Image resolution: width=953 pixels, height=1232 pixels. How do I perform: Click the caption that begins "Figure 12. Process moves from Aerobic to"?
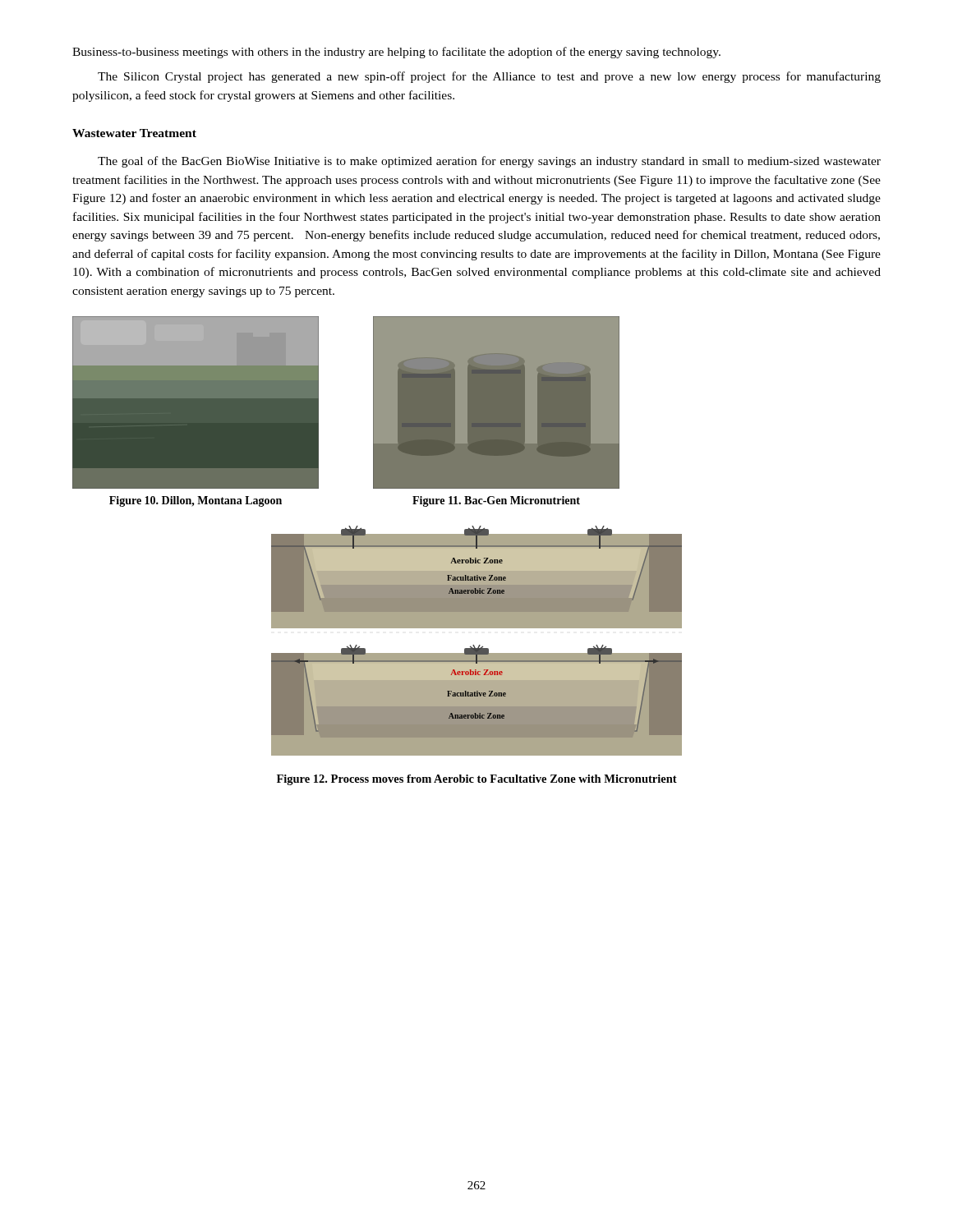(x=476, y=779)
